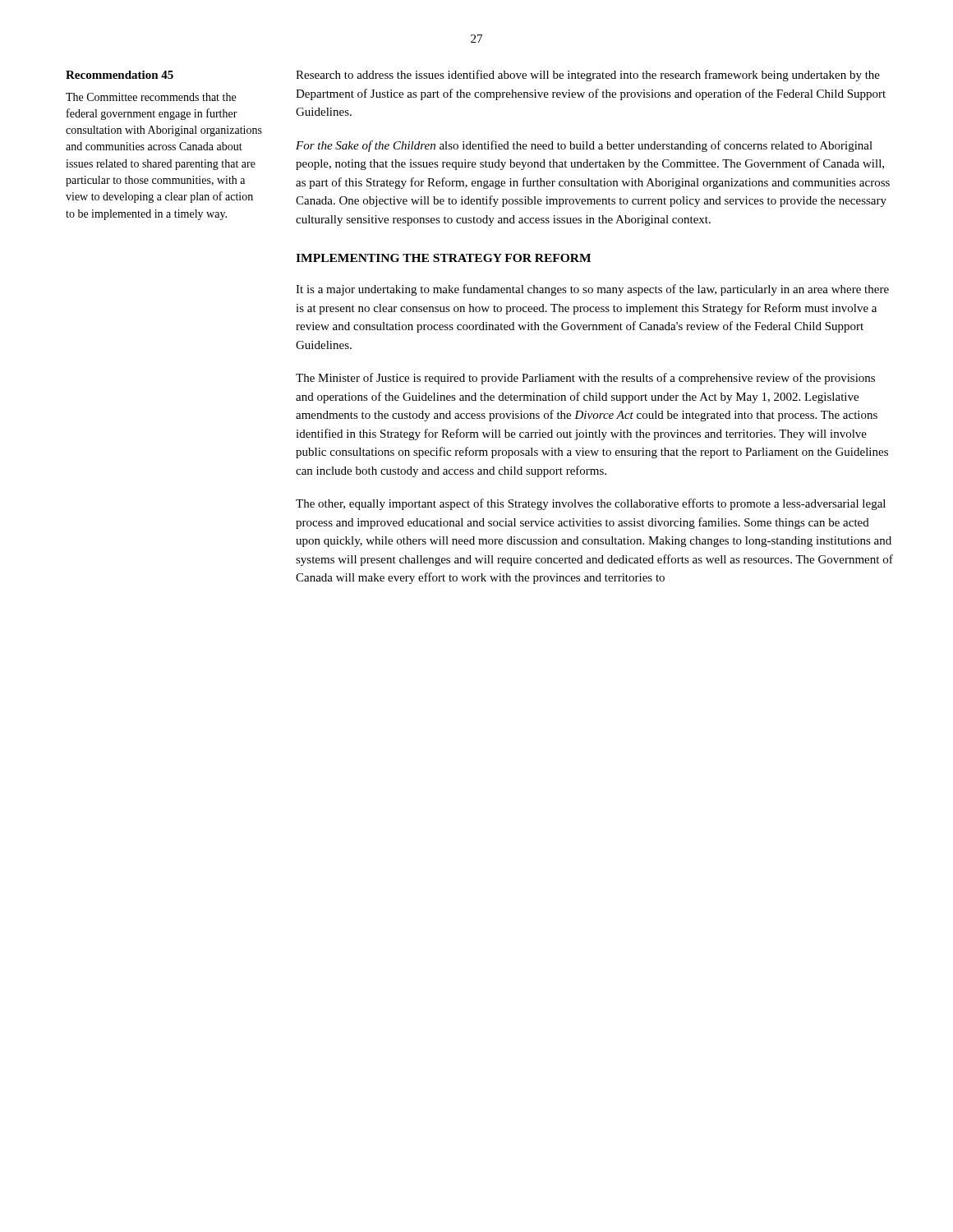Locate the text block containing "Research to address the issues identified above will"
Image resolution: width=953 pixels, height=1232 pixels.
[591, 93]
